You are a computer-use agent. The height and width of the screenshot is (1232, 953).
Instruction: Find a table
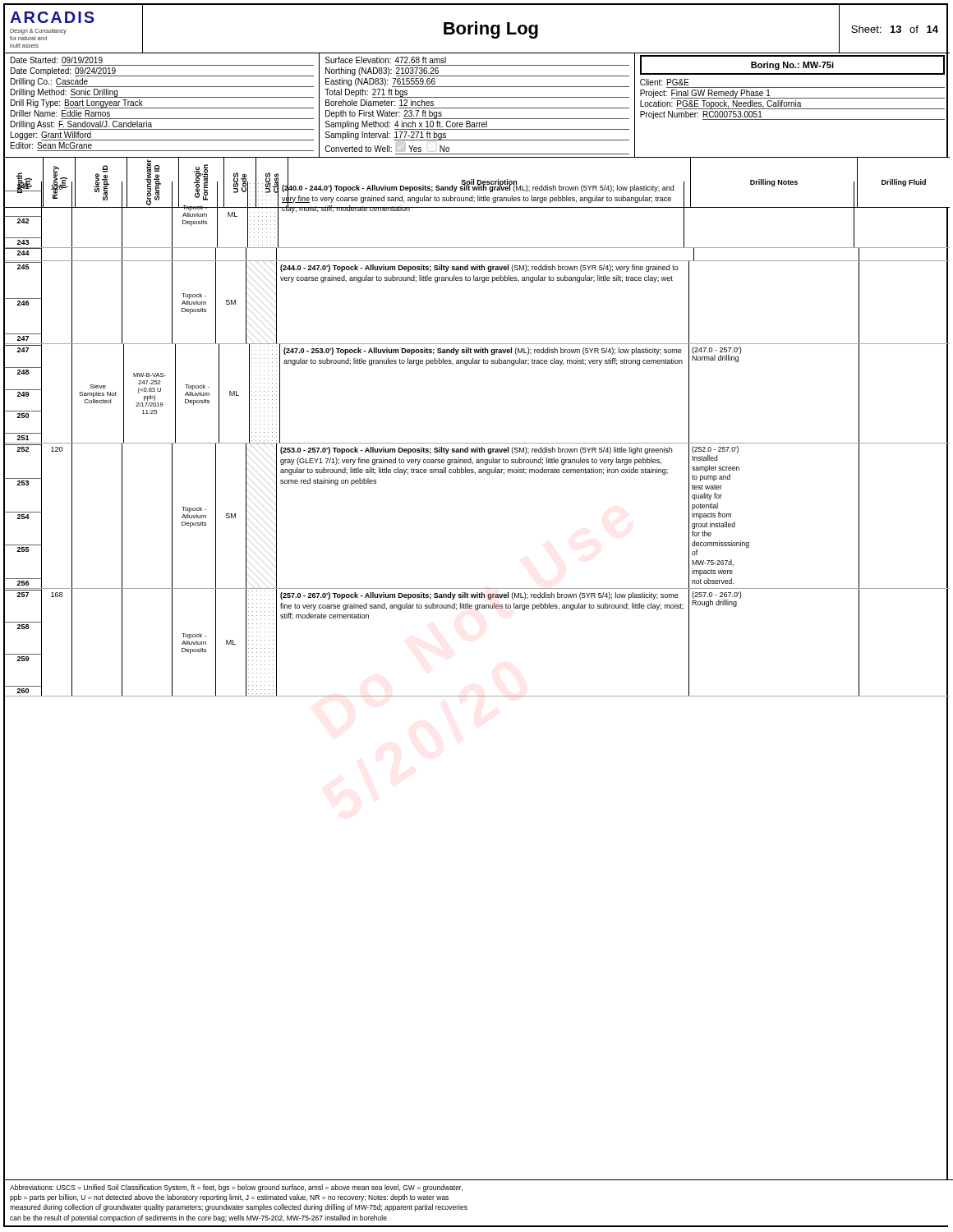[x=477, y=662]
